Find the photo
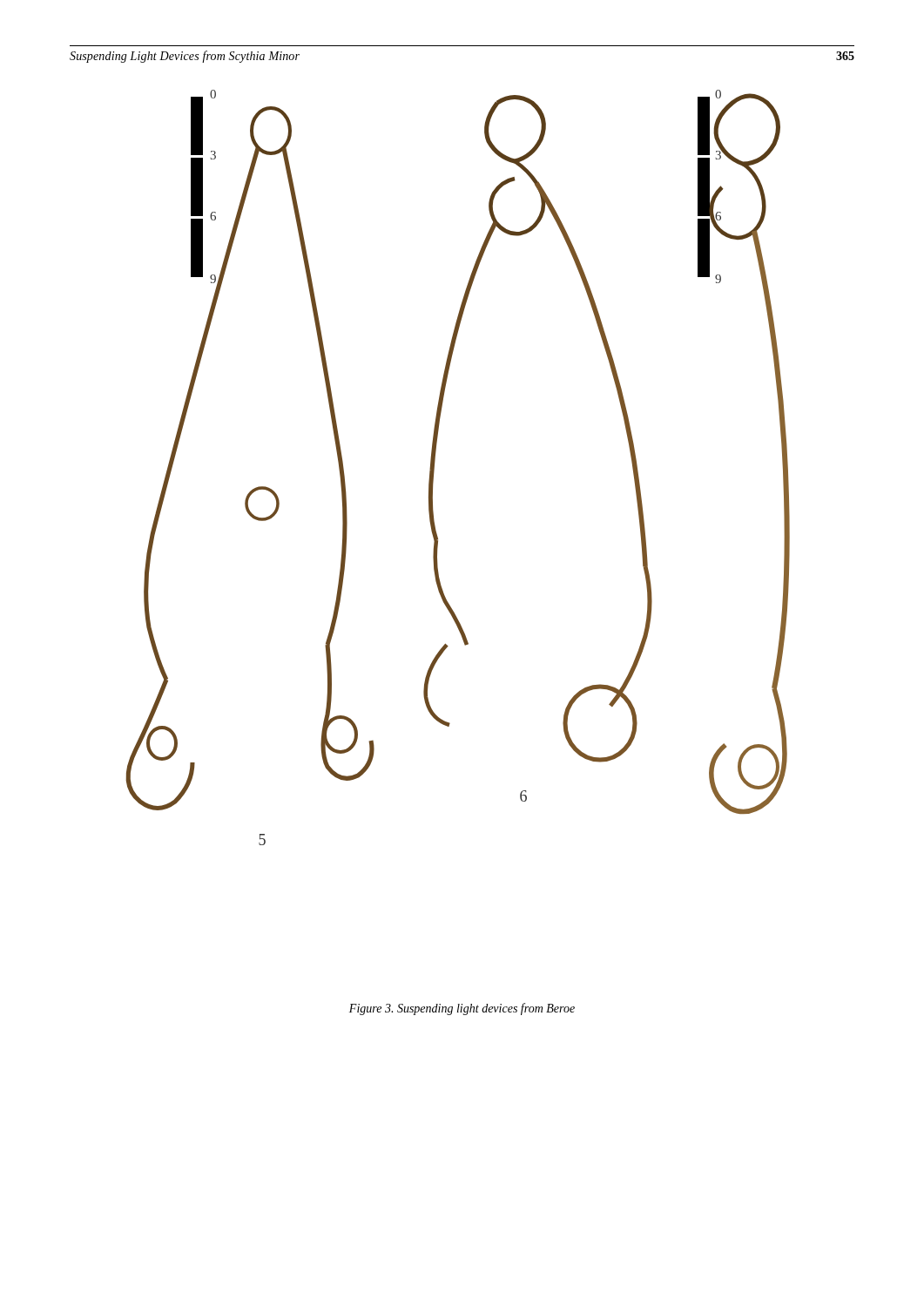924x1307 pixels. (462, 514)
